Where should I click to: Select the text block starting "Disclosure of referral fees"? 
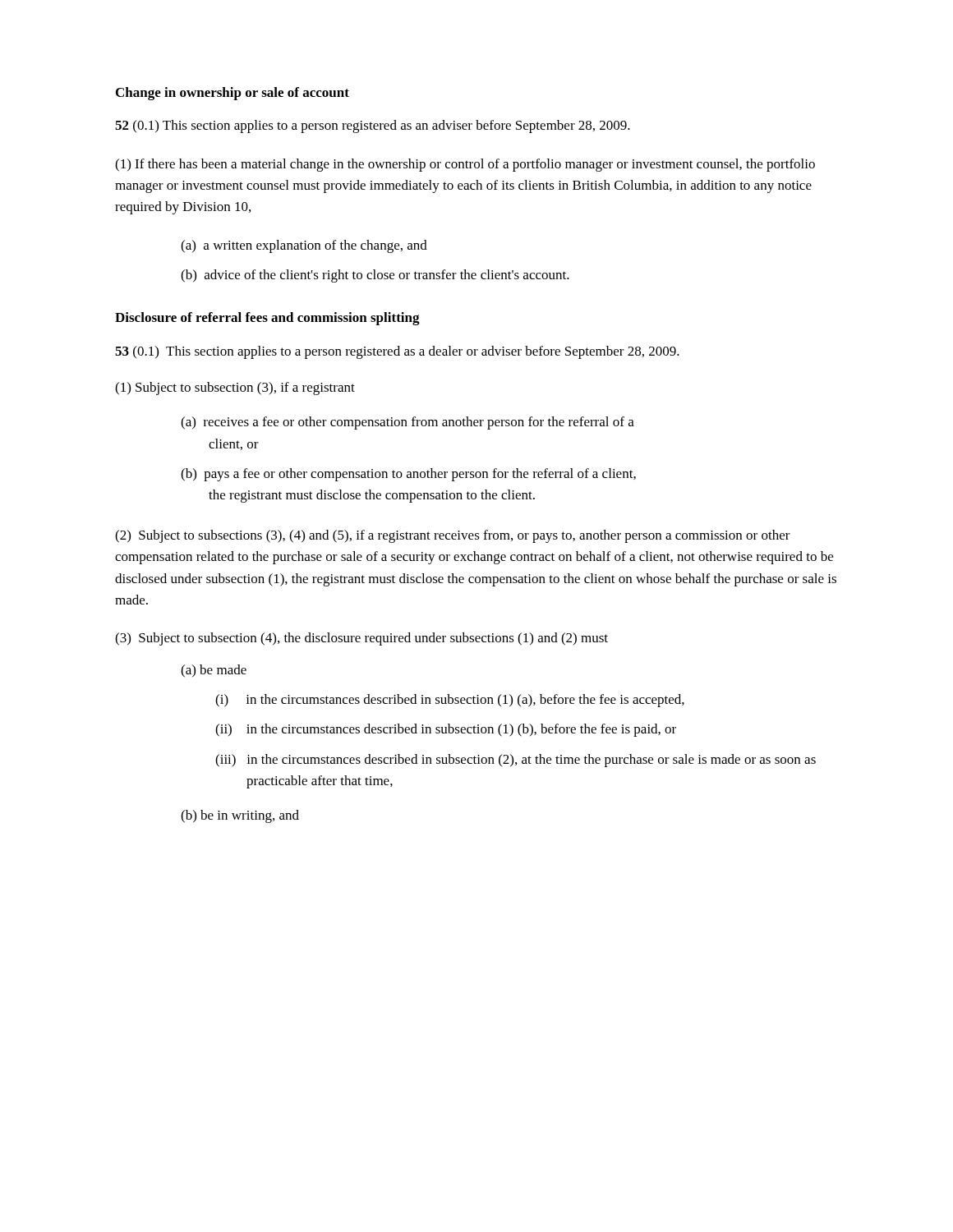[x=267, y=318]
